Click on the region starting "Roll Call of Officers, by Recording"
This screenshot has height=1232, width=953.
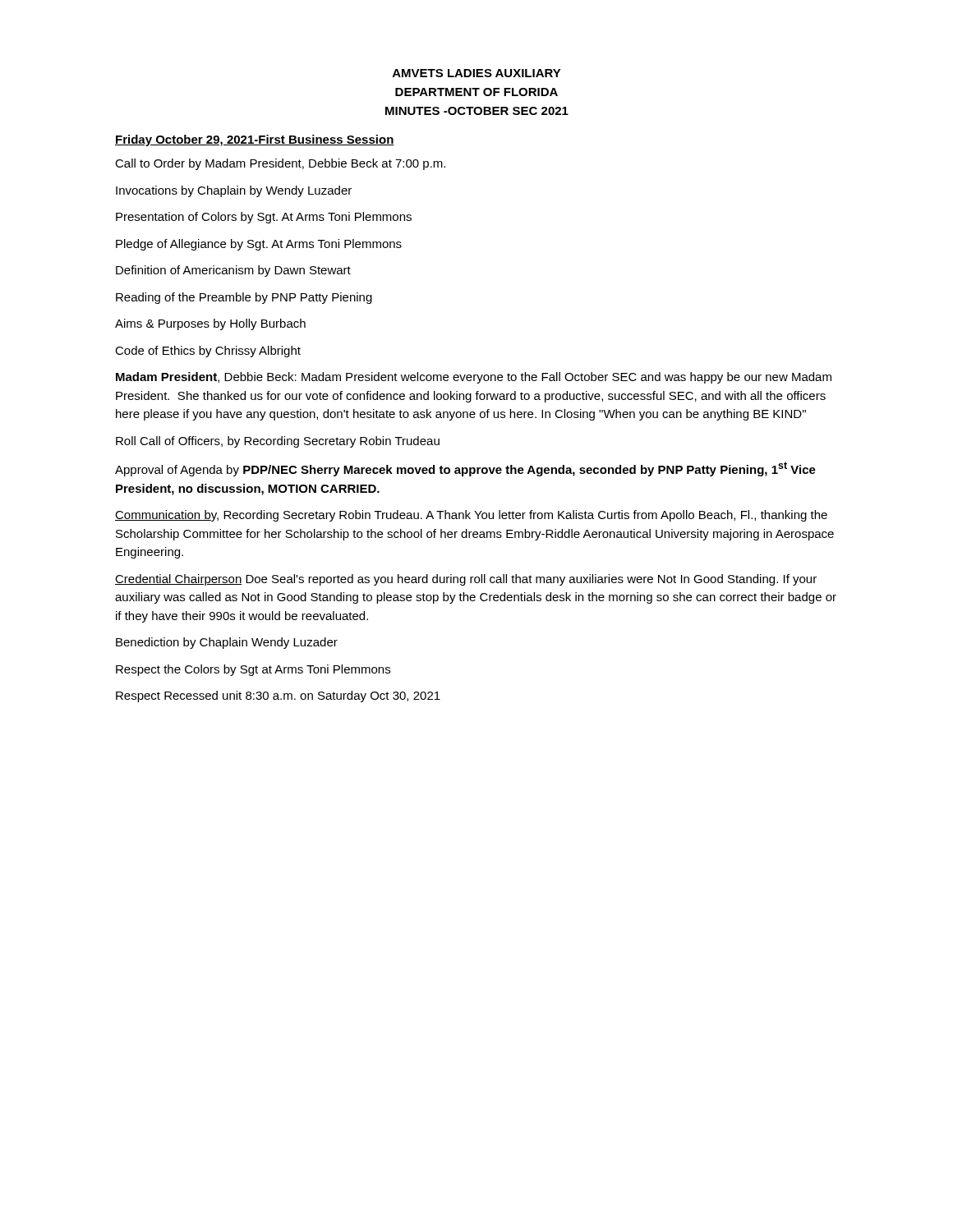(278, 440)
